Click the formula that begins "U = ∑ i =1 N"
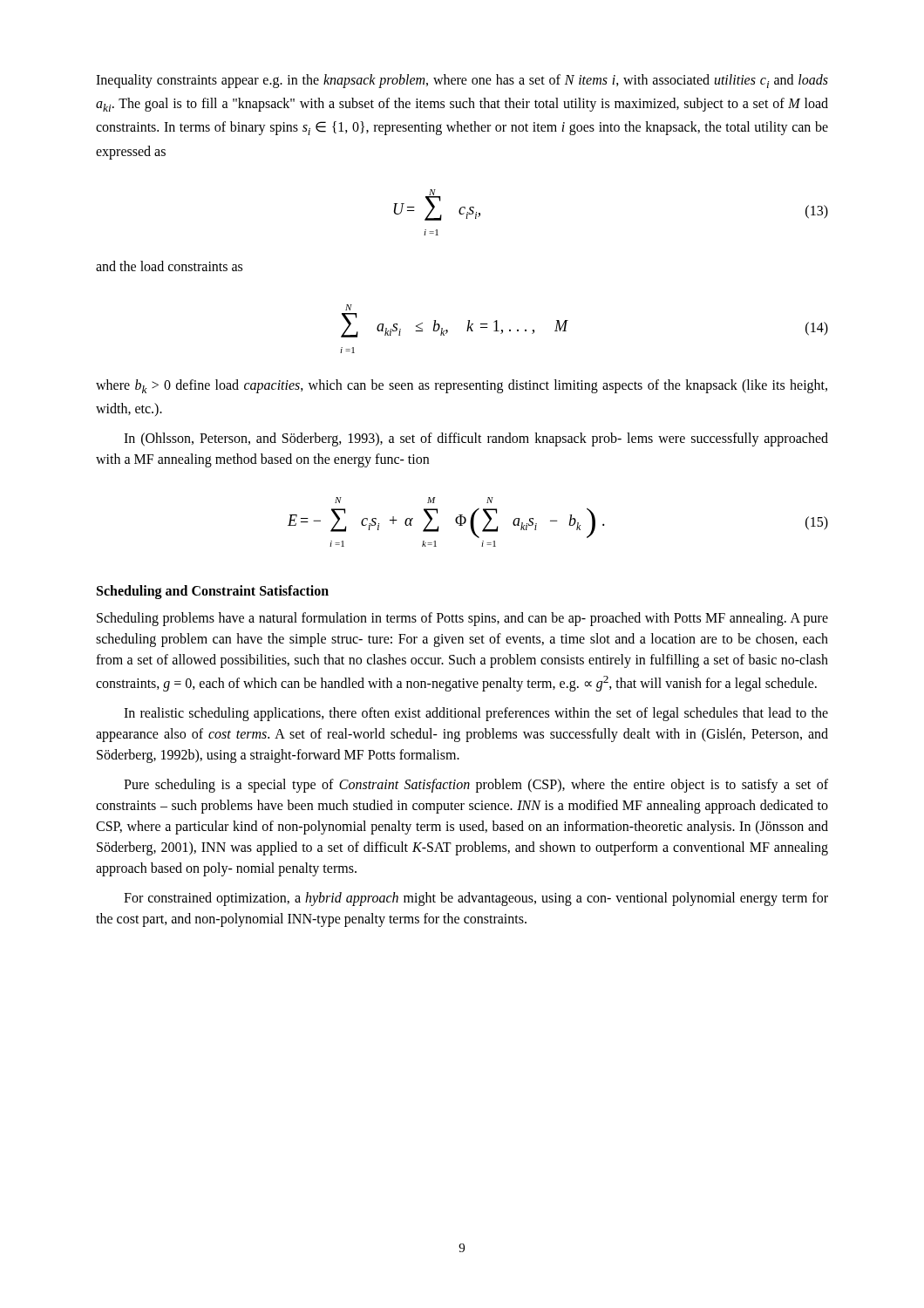924x1308 pixels. [462, 211]
